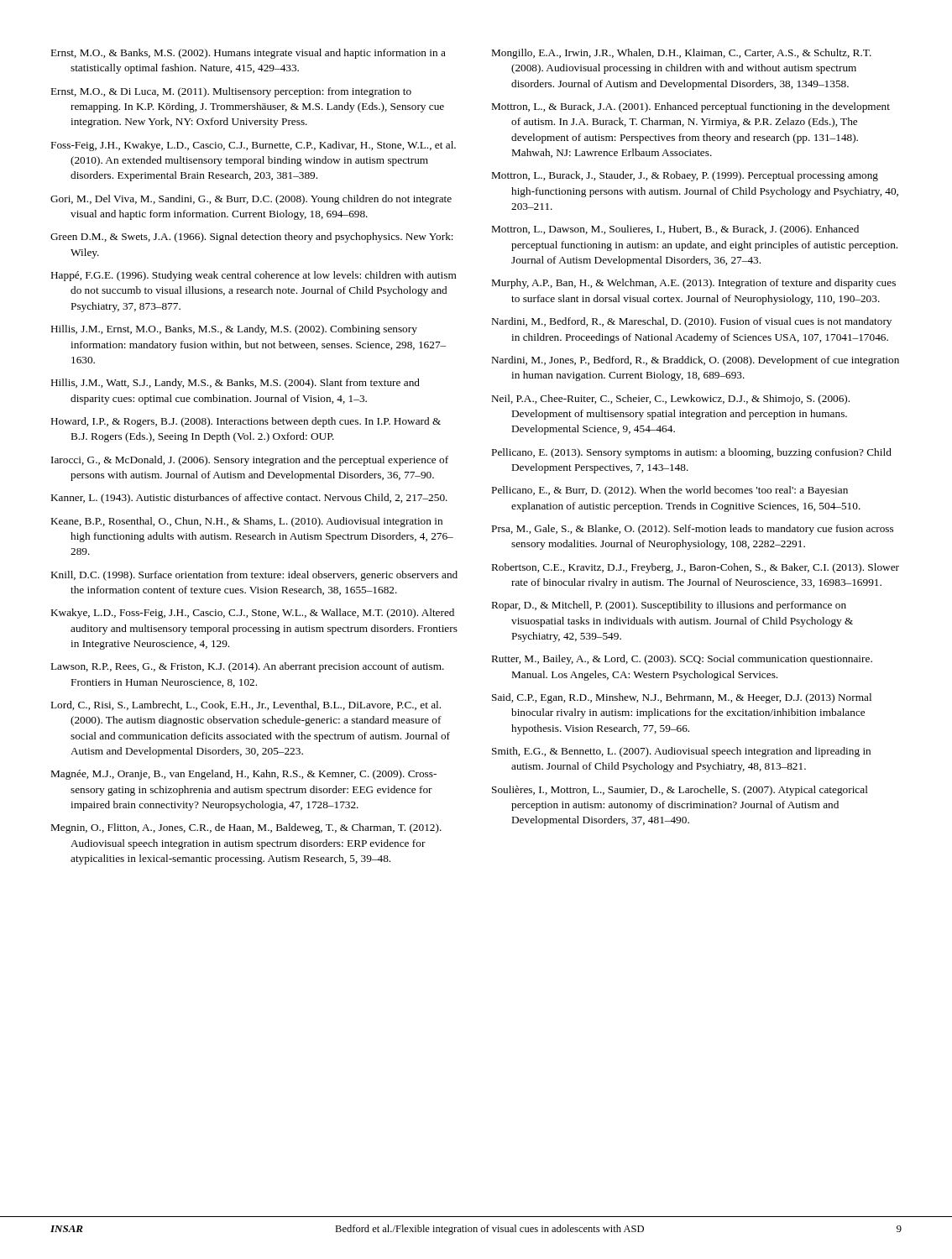952x1259 pixels.
Task: Click on the passage starting "Robertson, C.E., Kravitz, D.J., Freyberg, J., Baron-Cohen, S.,"
Action: click(x=695, y=574)
